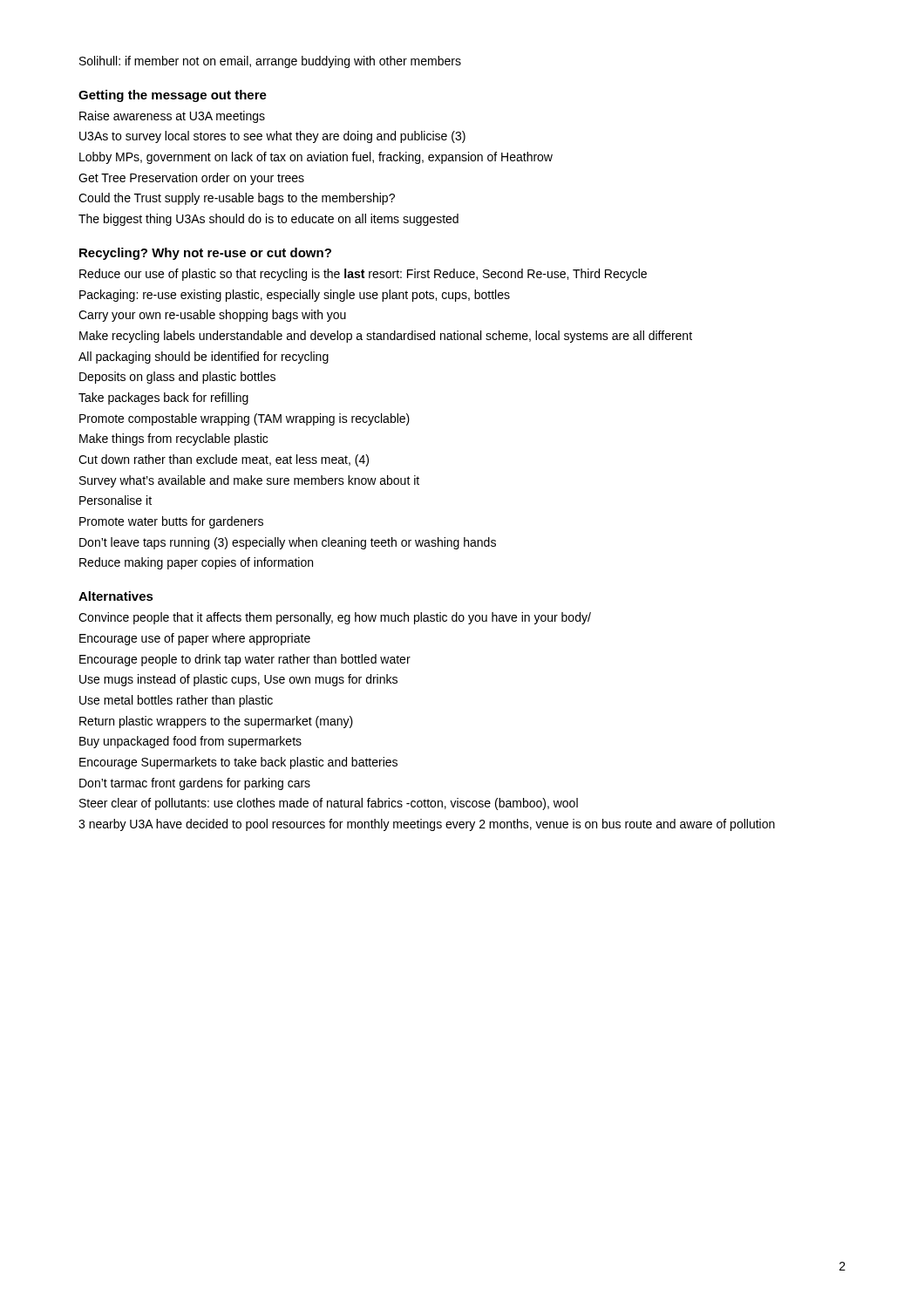
Task: Click on the text block with the text "Promote compostable wrapping (TAM"
Action: (244, 418)
